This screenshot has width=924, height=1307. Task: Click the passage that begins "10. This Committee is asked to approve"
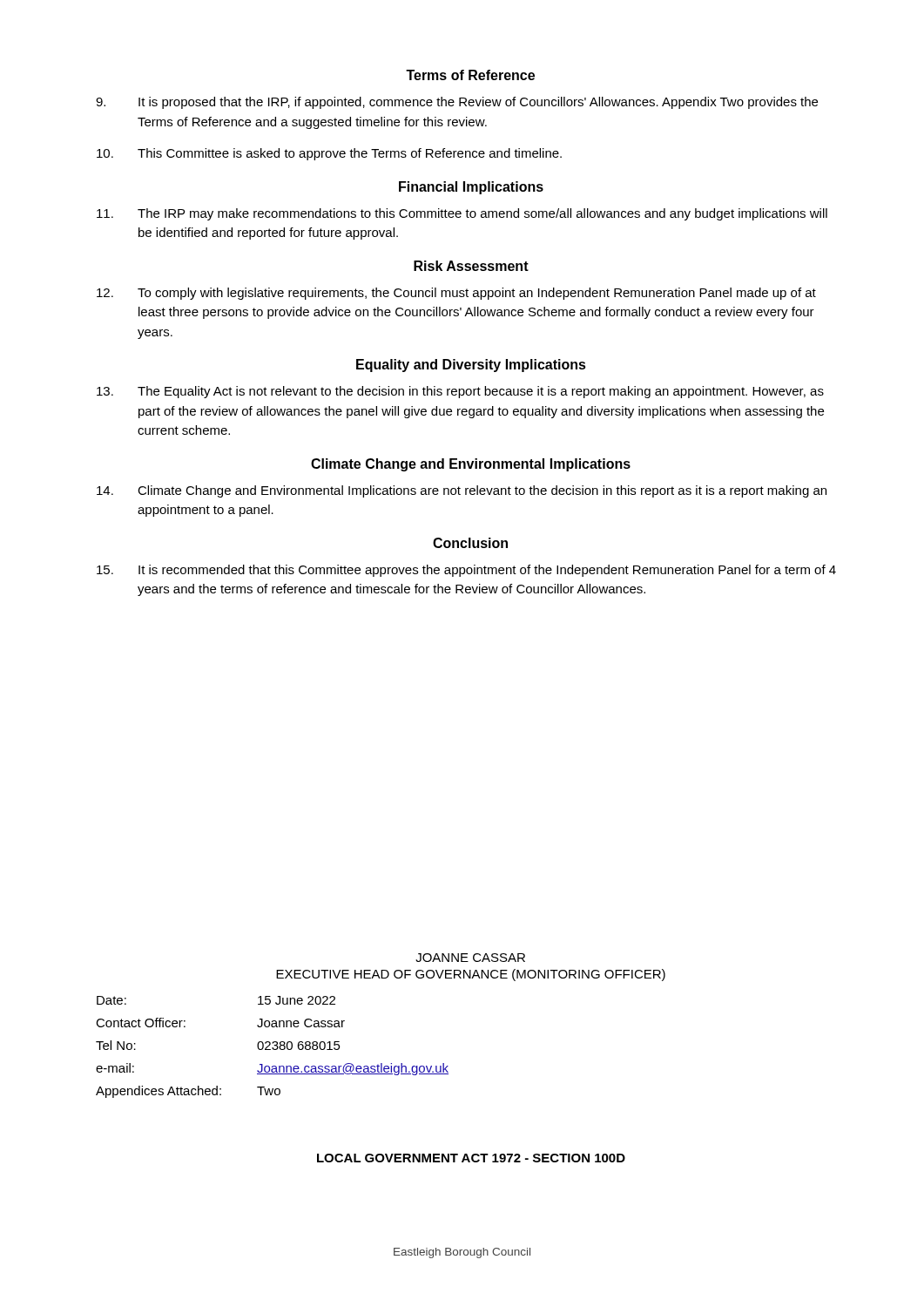pos(471,154)
